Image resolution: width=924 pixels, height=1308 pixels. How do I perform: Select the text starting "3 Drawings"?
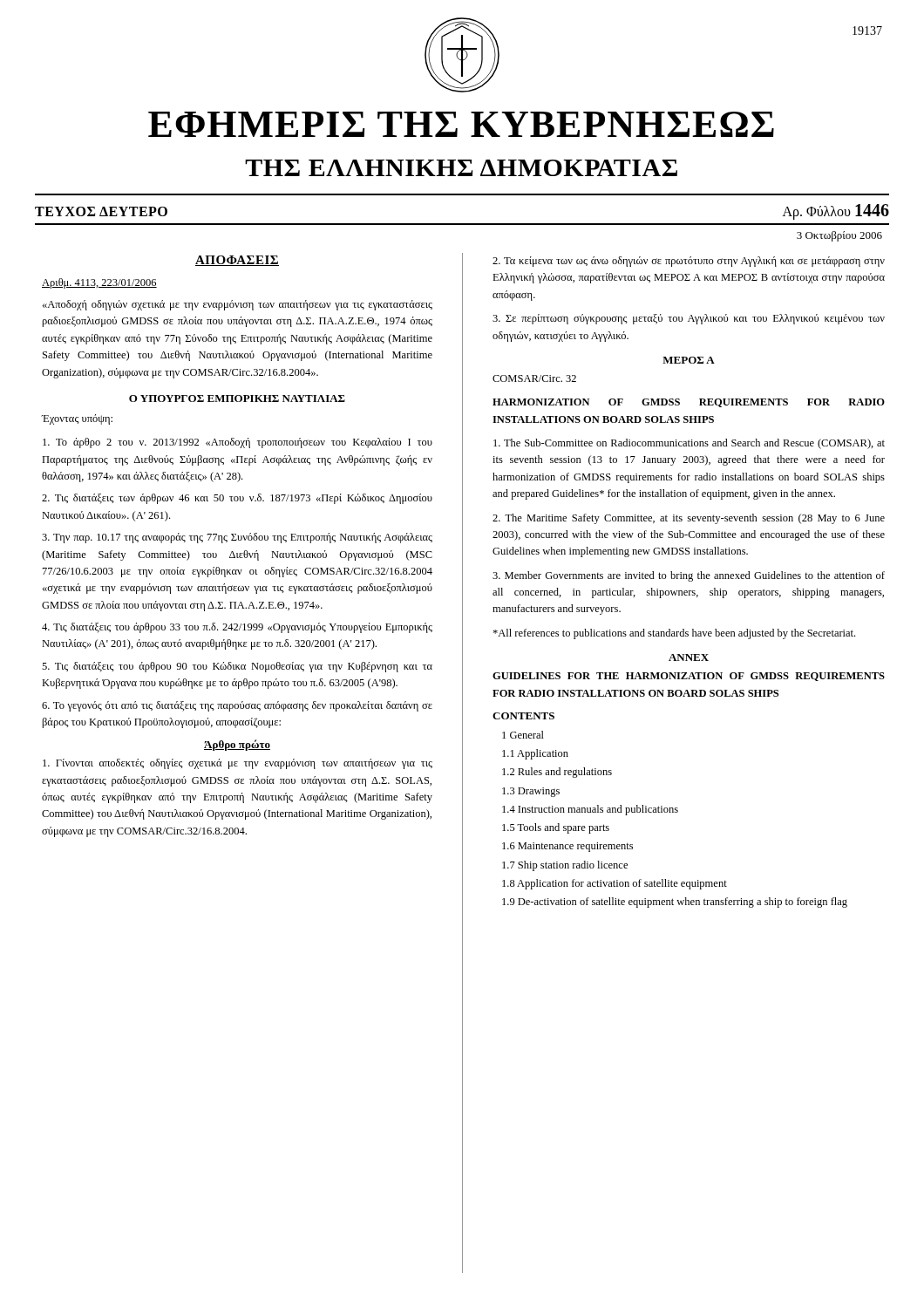point(531,791)
